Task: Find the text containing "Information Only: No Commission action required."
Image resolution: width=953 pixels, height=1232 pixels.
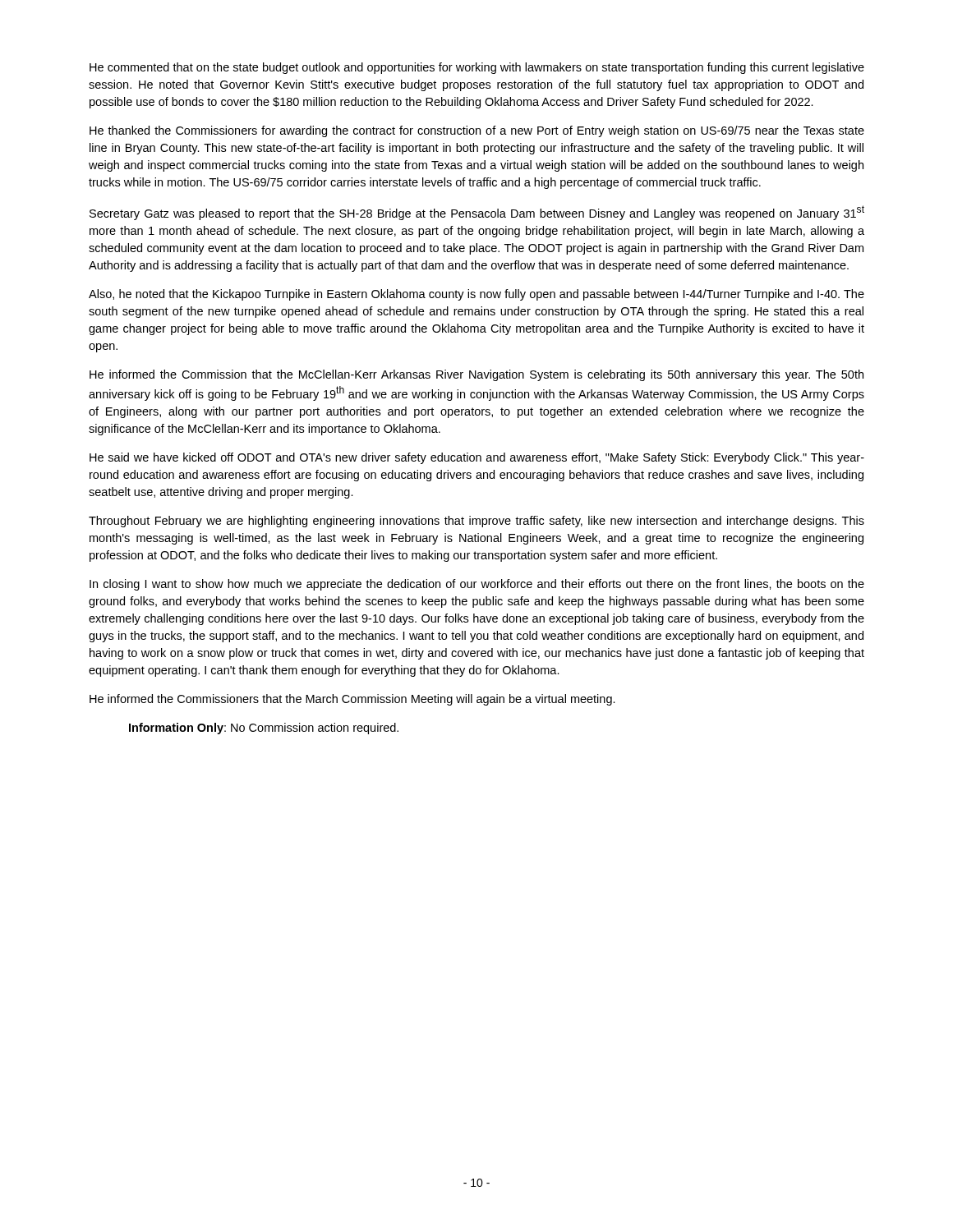Action: [264, 728]
